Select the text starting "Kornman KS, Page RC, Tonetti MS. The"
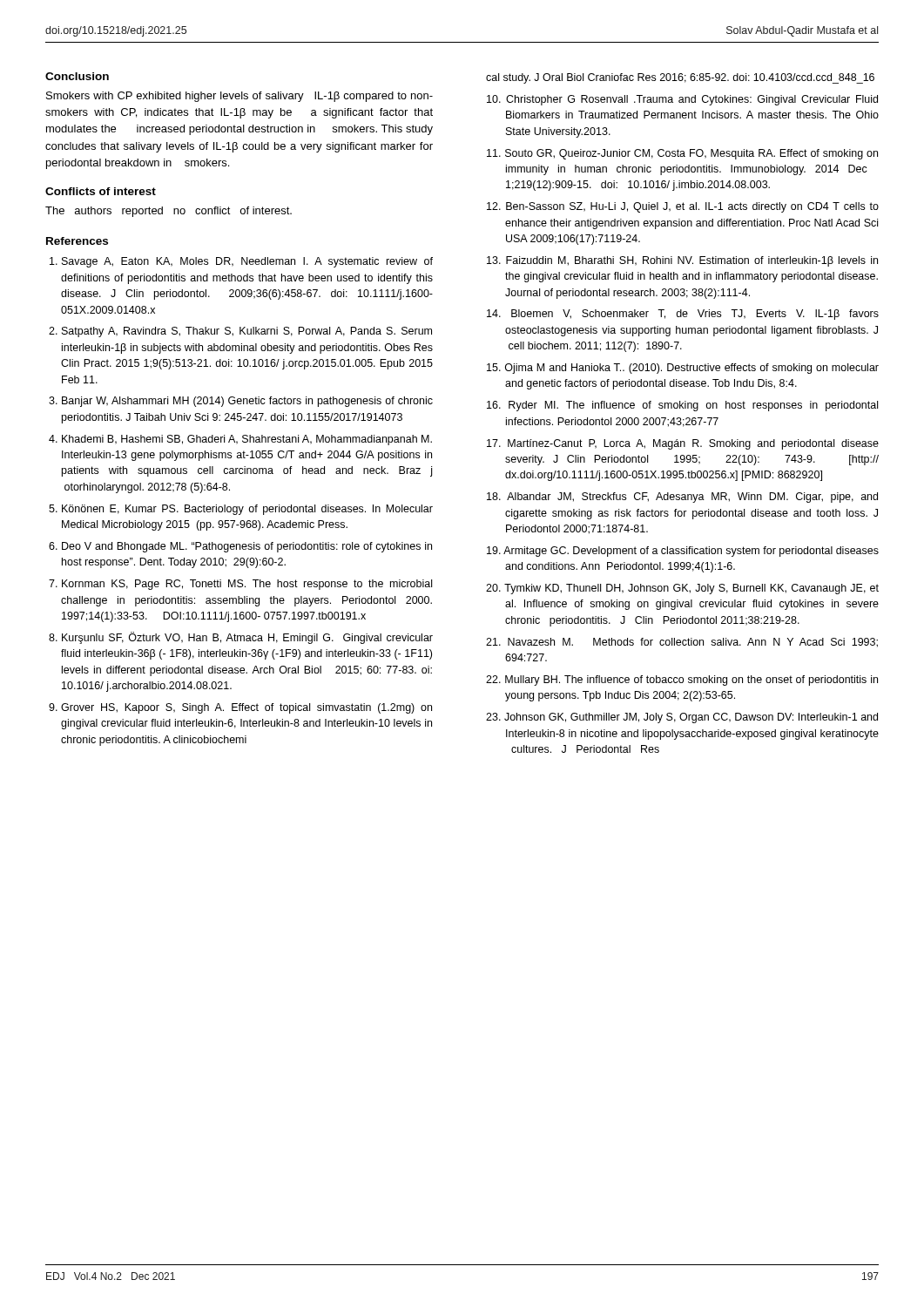924x1307 pixels. 247,600
